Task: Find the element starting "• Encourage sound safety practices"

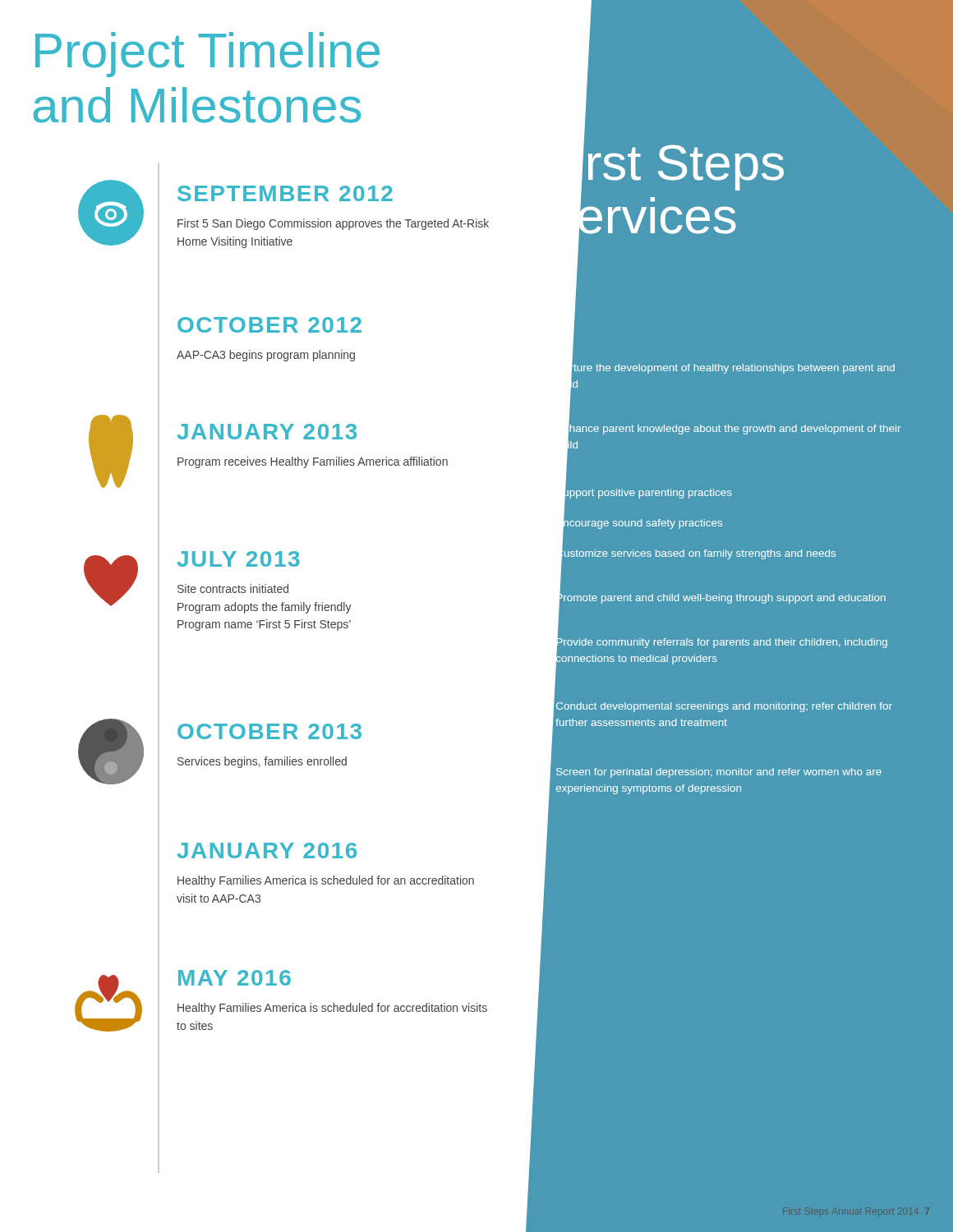Action: tap(723, 524)
